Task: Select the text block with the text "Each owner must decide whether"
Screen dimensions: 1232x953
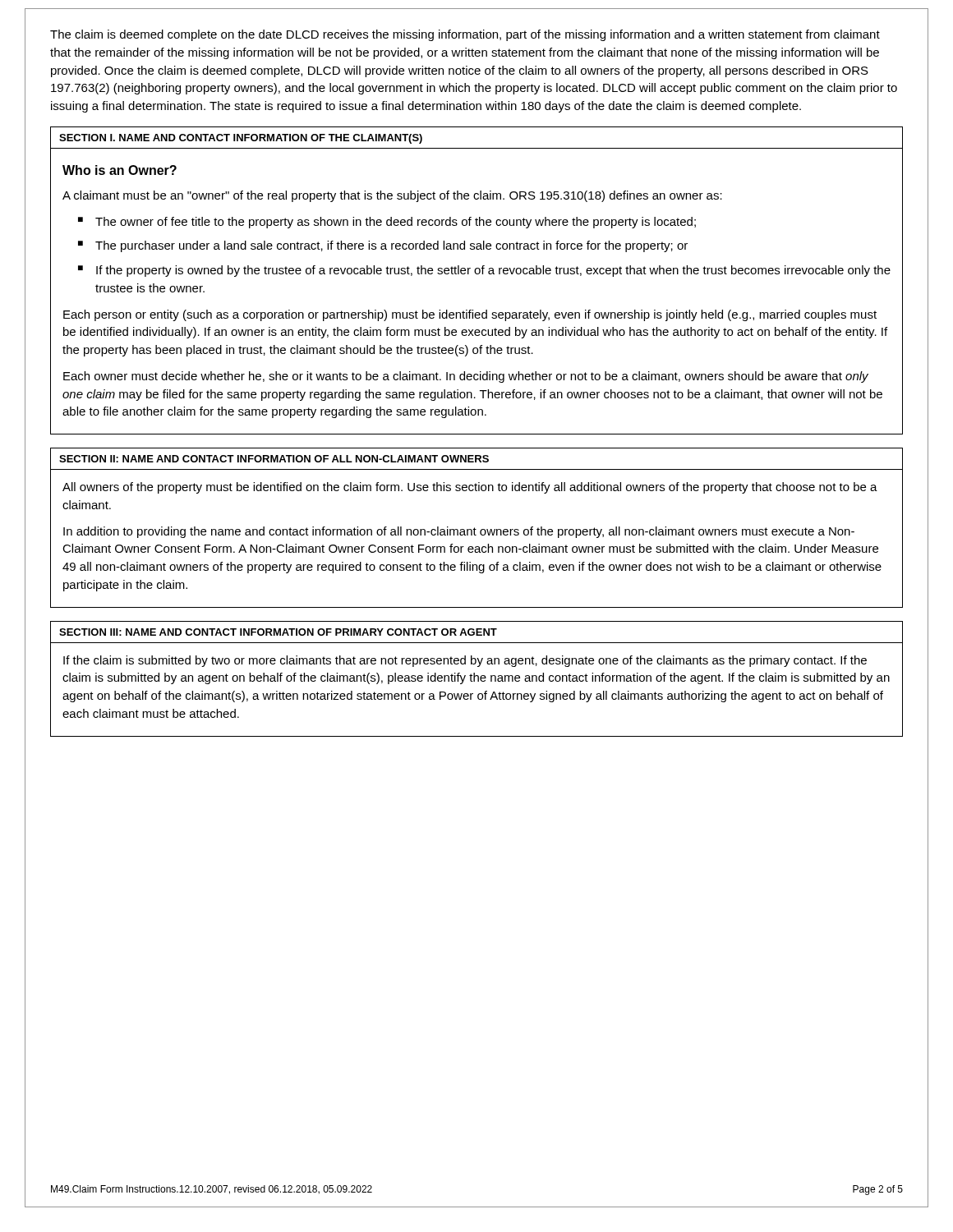Action: click(473, 393)
